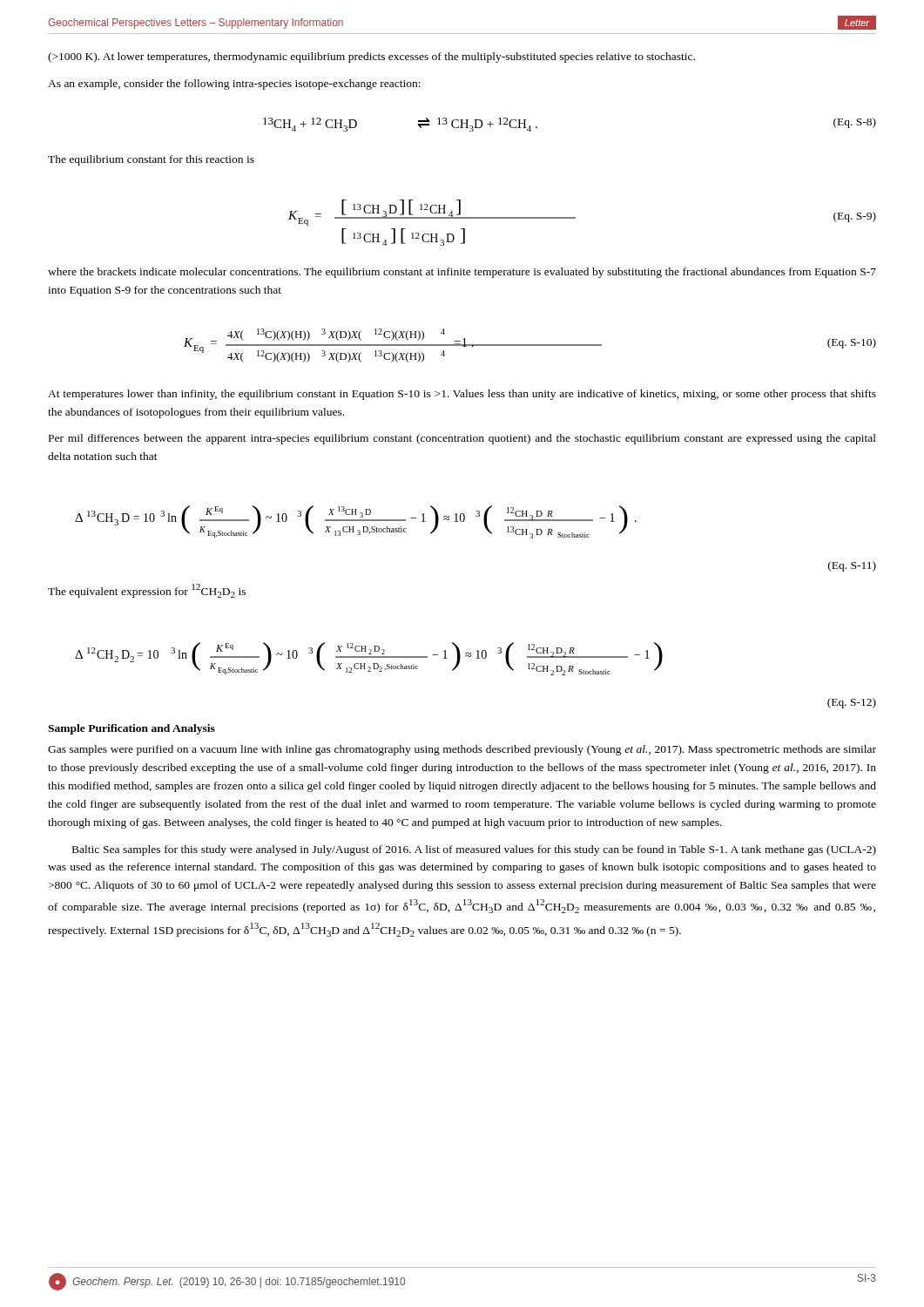Find the formula on this page that starts "13CH4 + 12"
Image resolution: width=924 pixels, height=1307 pixels.
[x=462, y=122]
